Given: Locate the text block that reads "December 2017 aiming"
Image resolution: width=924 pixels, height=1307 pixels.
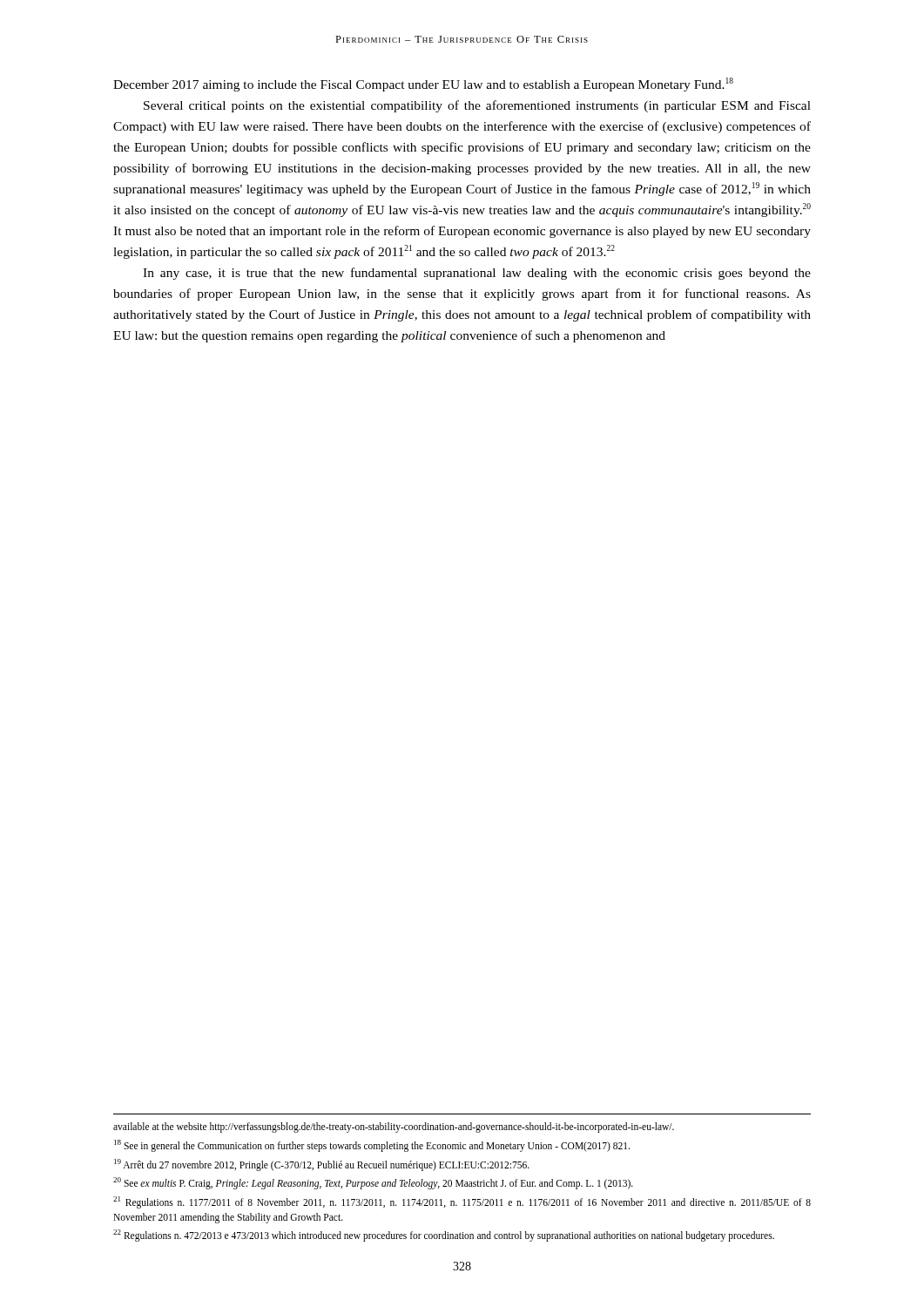Looking at the screenshot, I should (x=462, y=85).
